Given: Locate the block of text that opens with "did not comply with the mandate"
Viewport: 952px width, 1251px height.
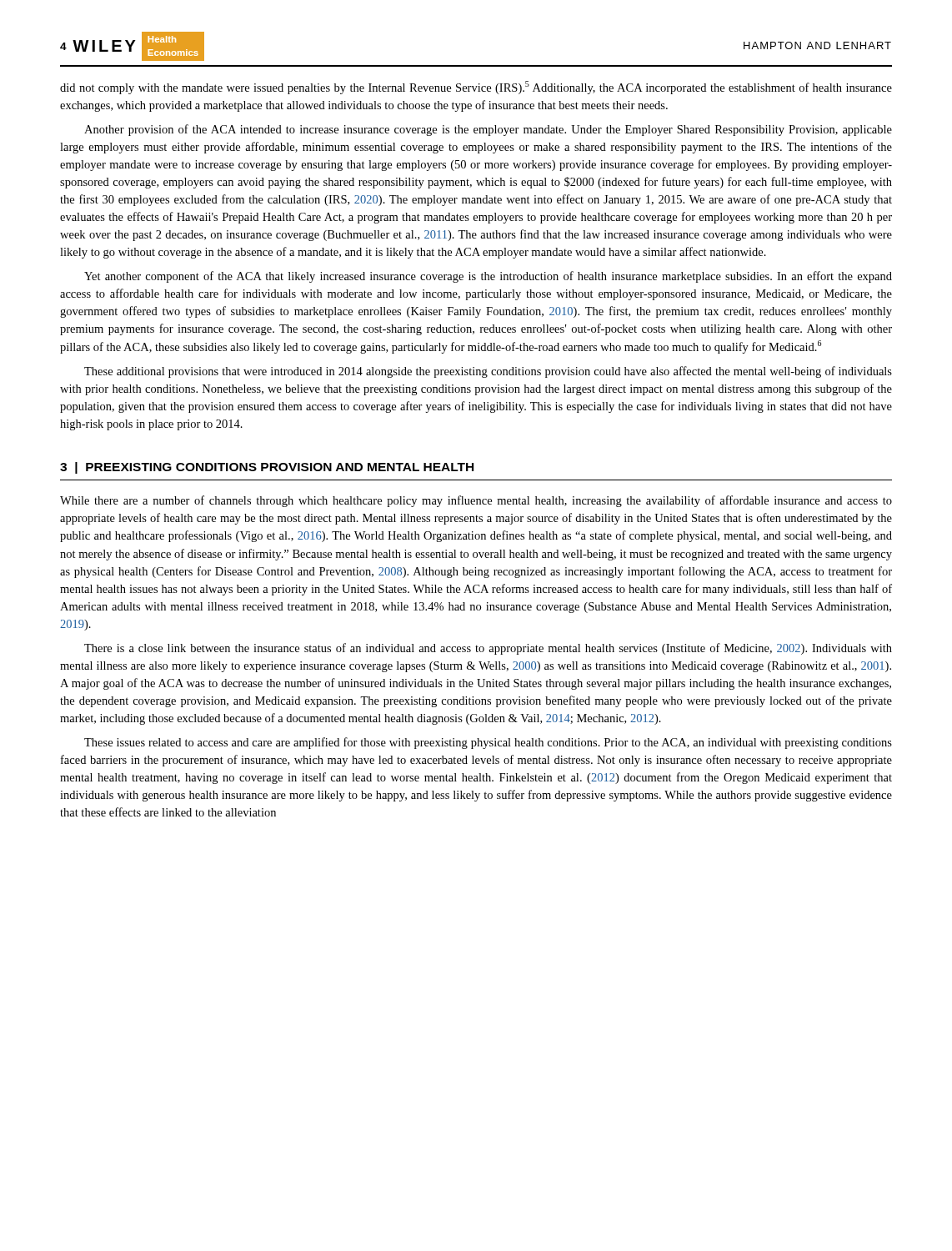Looking at the screenshot, I should point(476,96).
